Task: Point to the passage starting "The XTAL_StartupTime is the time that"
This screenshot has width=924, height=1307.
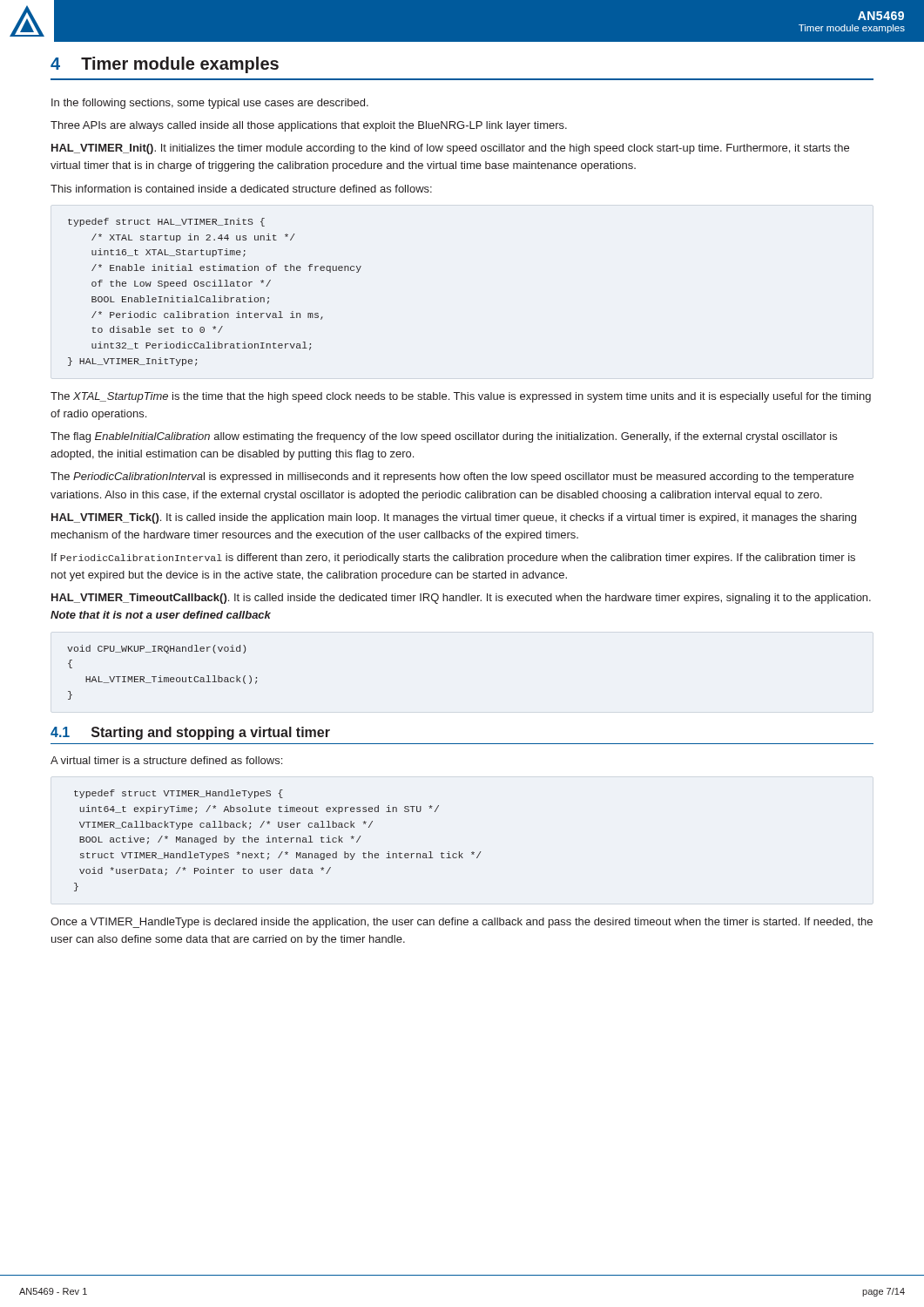Action: coord(461,405)
